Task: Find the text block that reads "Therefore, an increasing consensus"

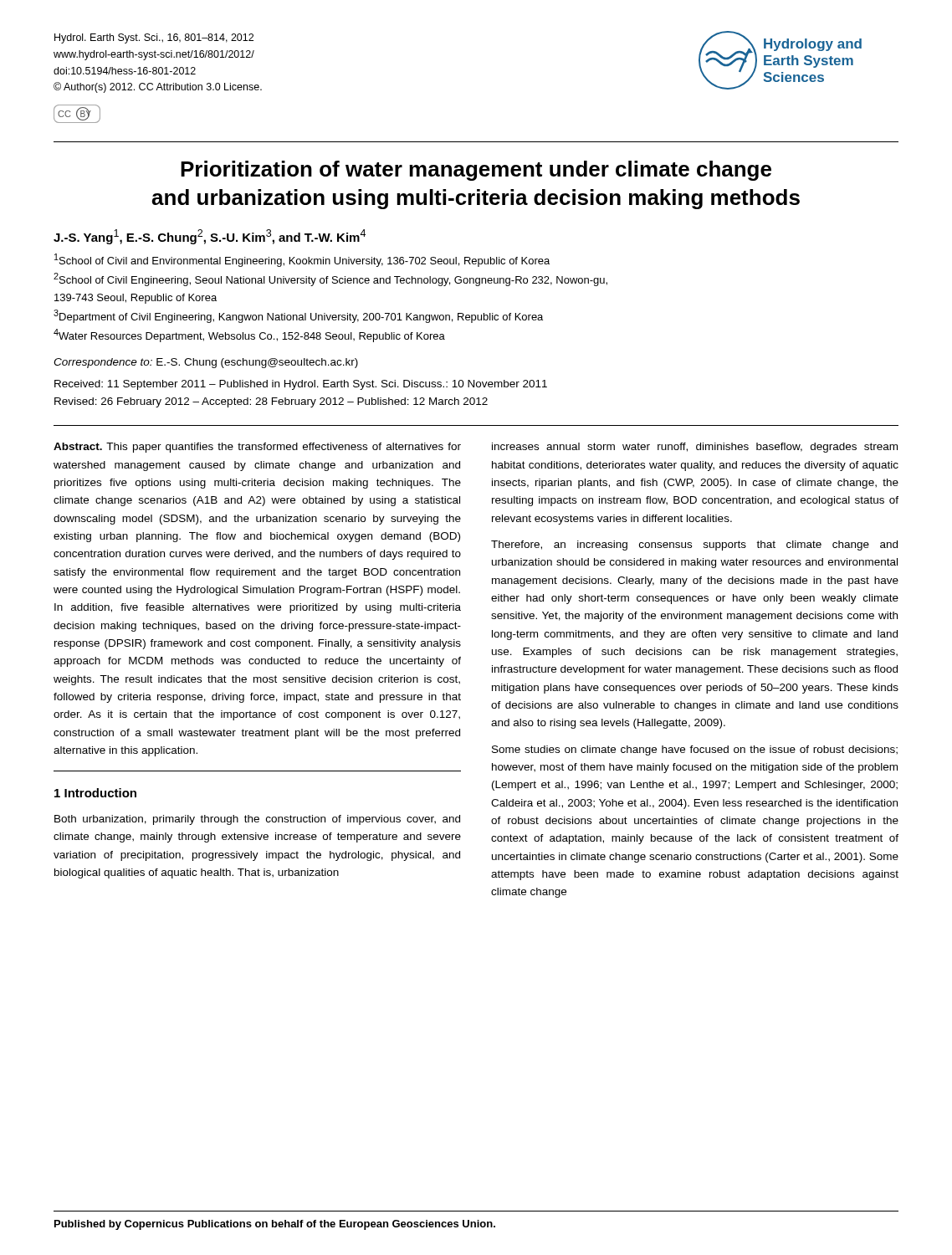Action: click(x=695, y=634)
